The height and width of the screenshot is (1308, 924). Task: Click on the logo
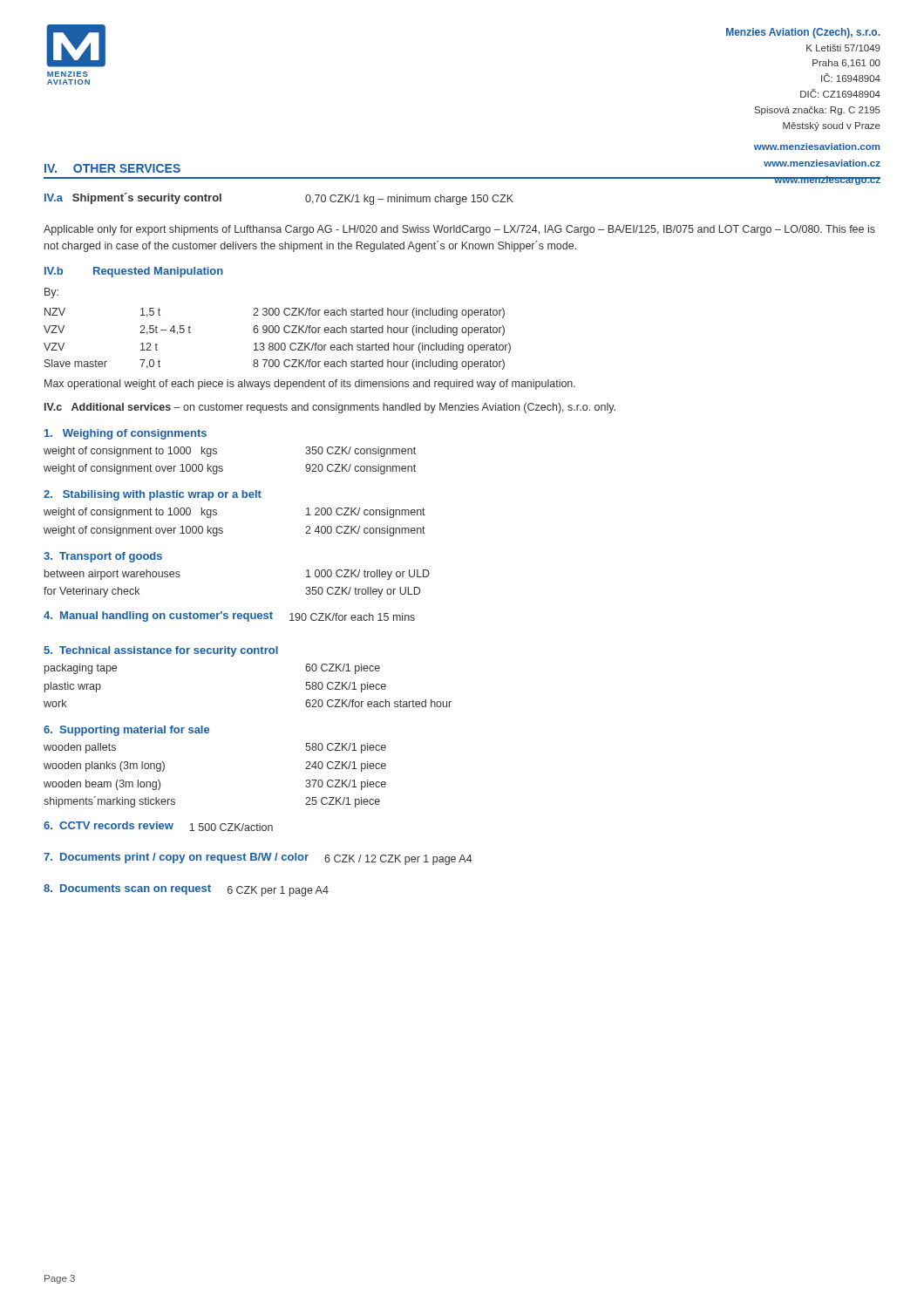pyautogui.click(x=96, y=56)
